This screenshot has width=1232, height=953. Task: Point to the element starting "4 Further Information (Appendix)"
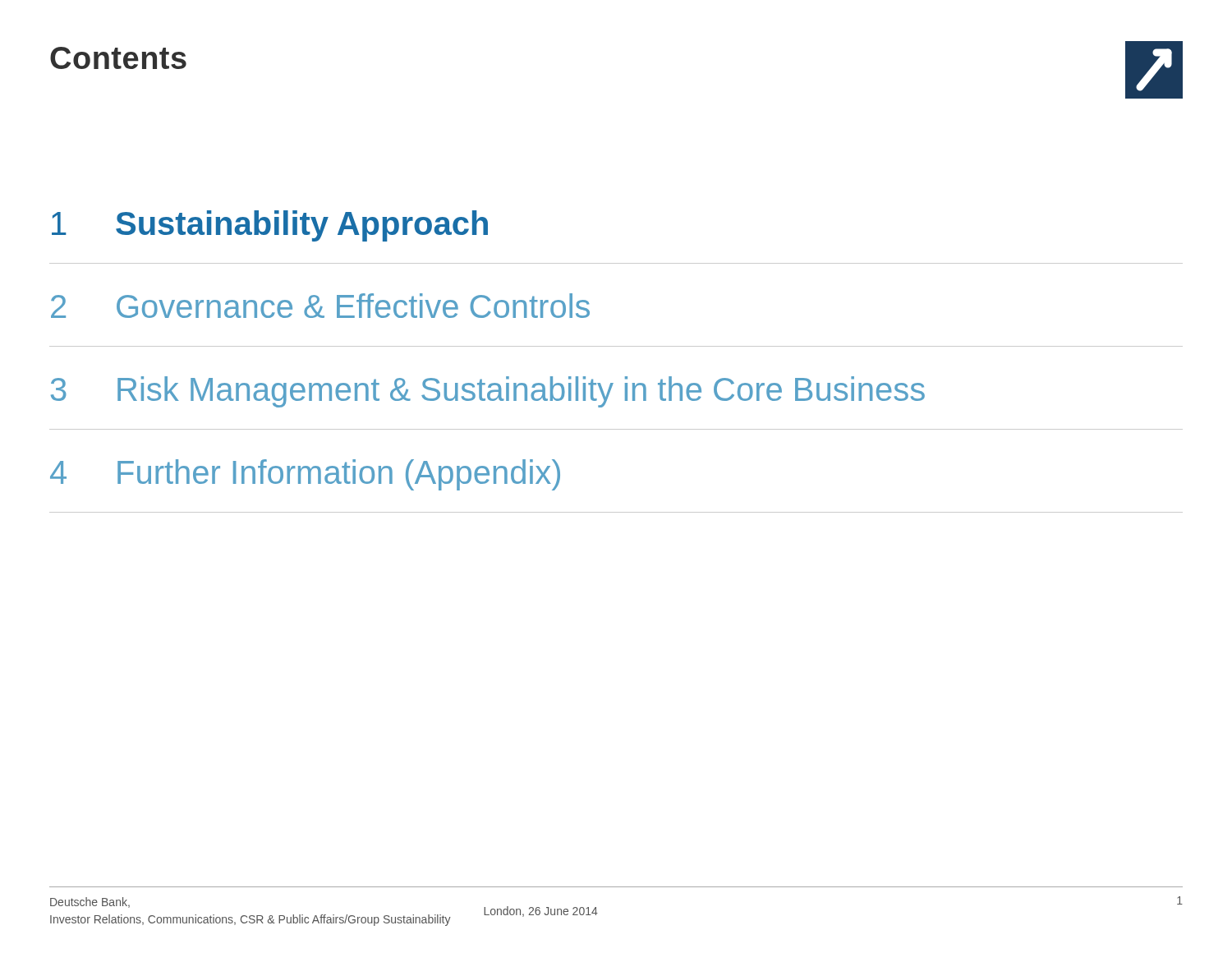coord(306,472)
